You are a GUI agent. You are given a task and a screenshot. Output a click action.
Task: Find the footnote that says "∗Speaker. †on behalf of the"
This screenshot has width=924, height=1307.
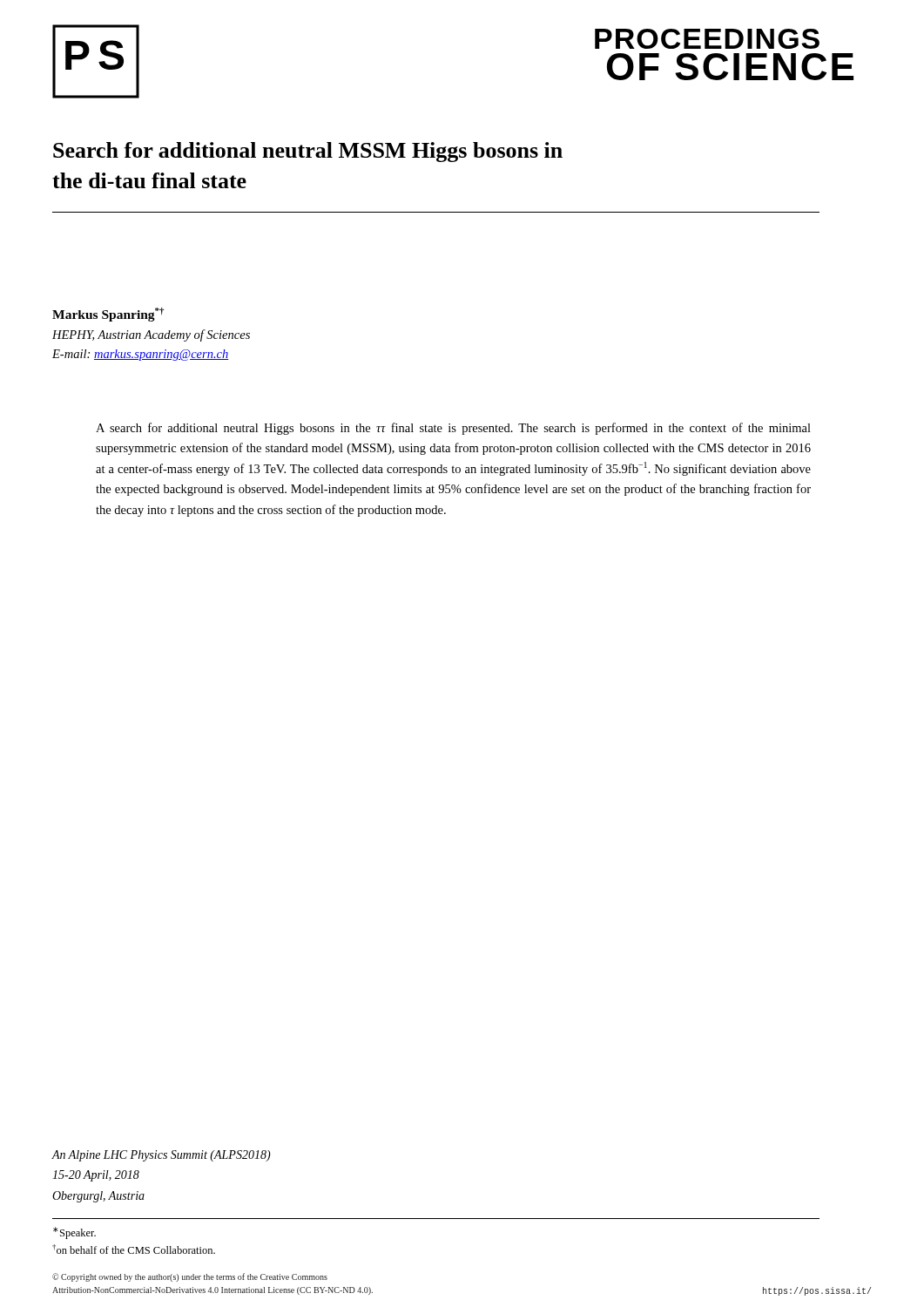click(134, 1241)
